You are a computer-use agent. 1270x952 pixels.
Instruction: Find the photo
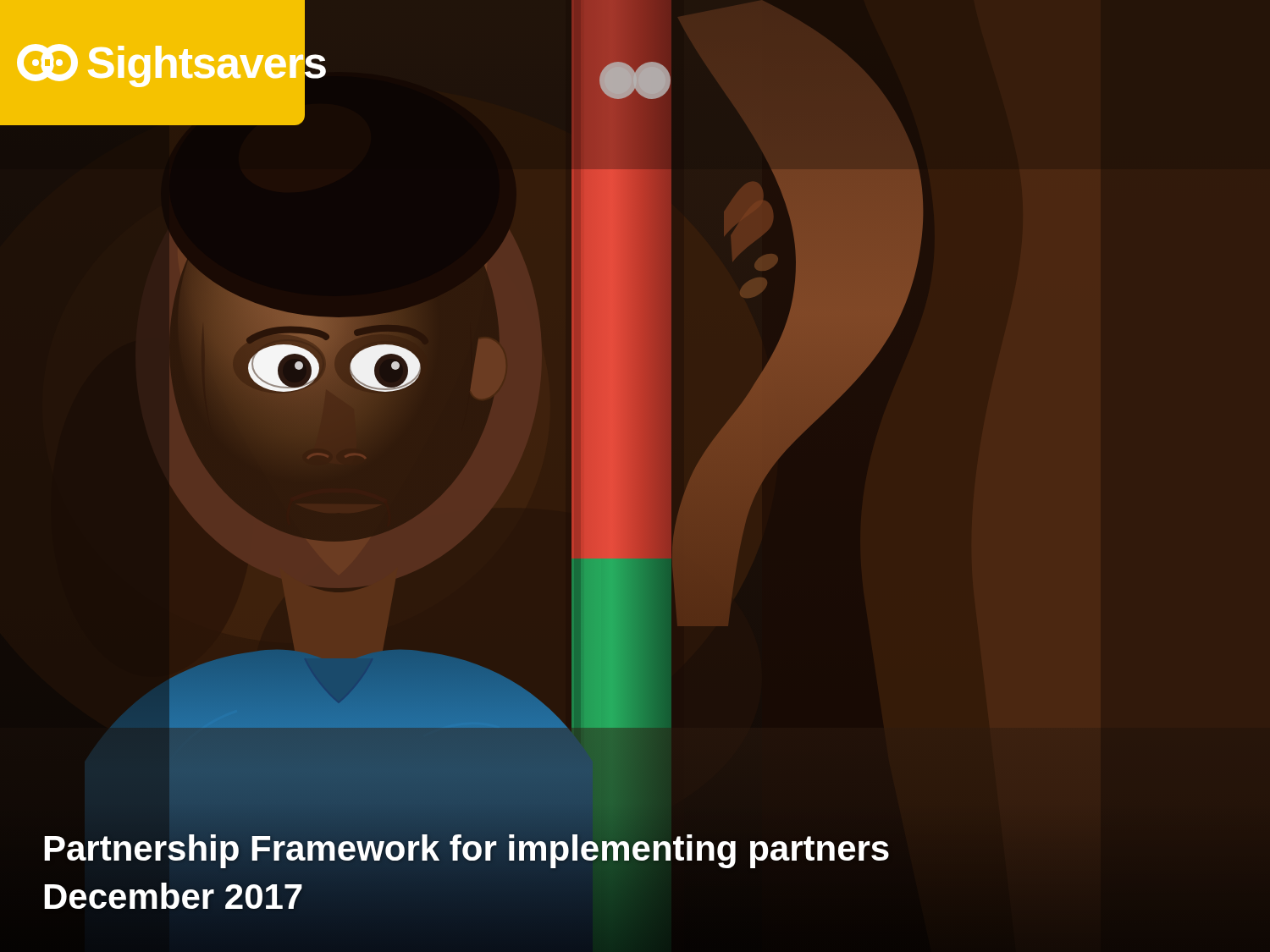[x=635, y=476]
